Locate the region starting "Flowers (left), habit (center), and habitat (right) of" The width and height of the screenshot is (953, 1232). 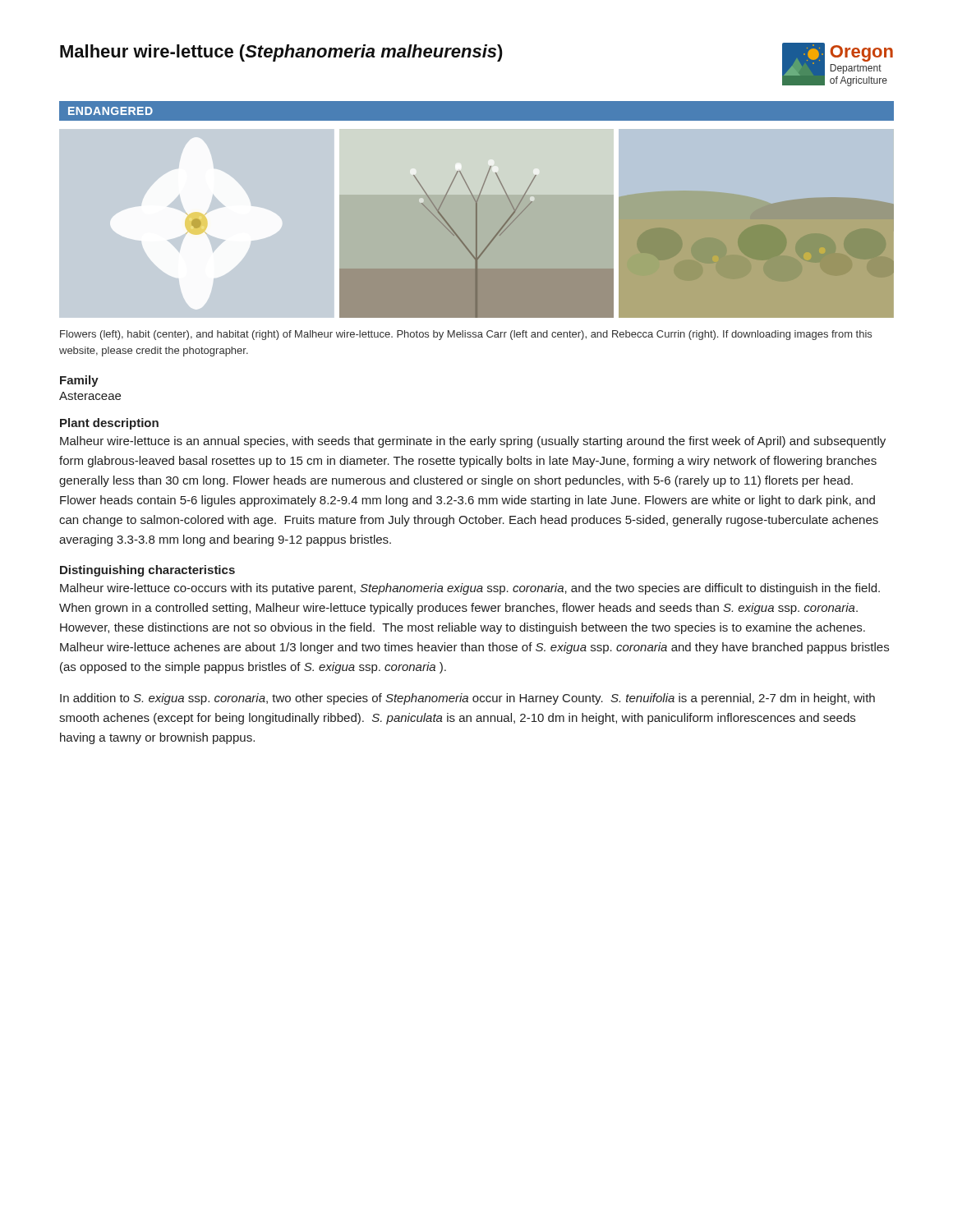(466, 342)
